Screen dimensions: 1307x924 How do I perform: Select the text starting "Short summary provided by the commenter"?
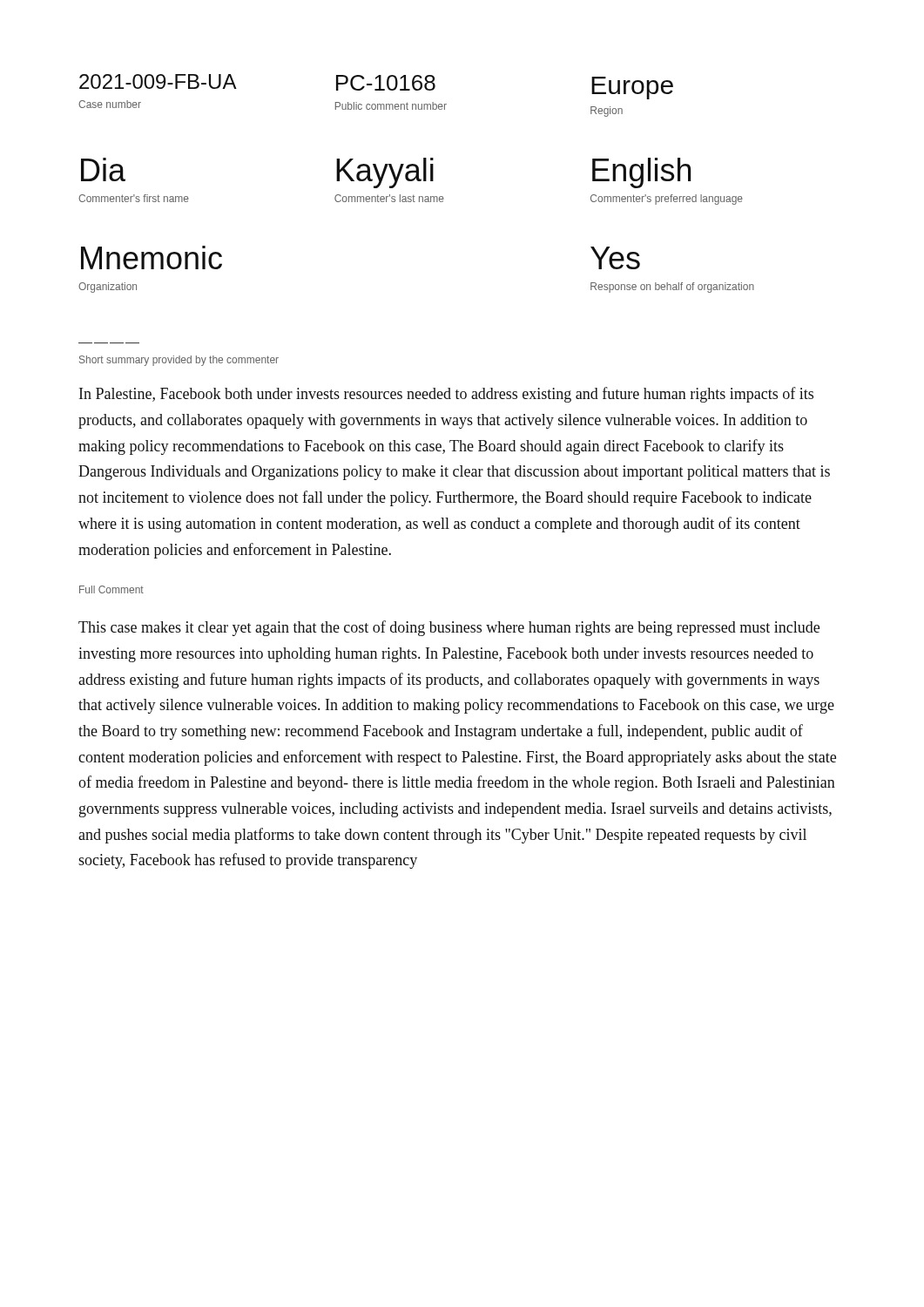tap(179, 360)
